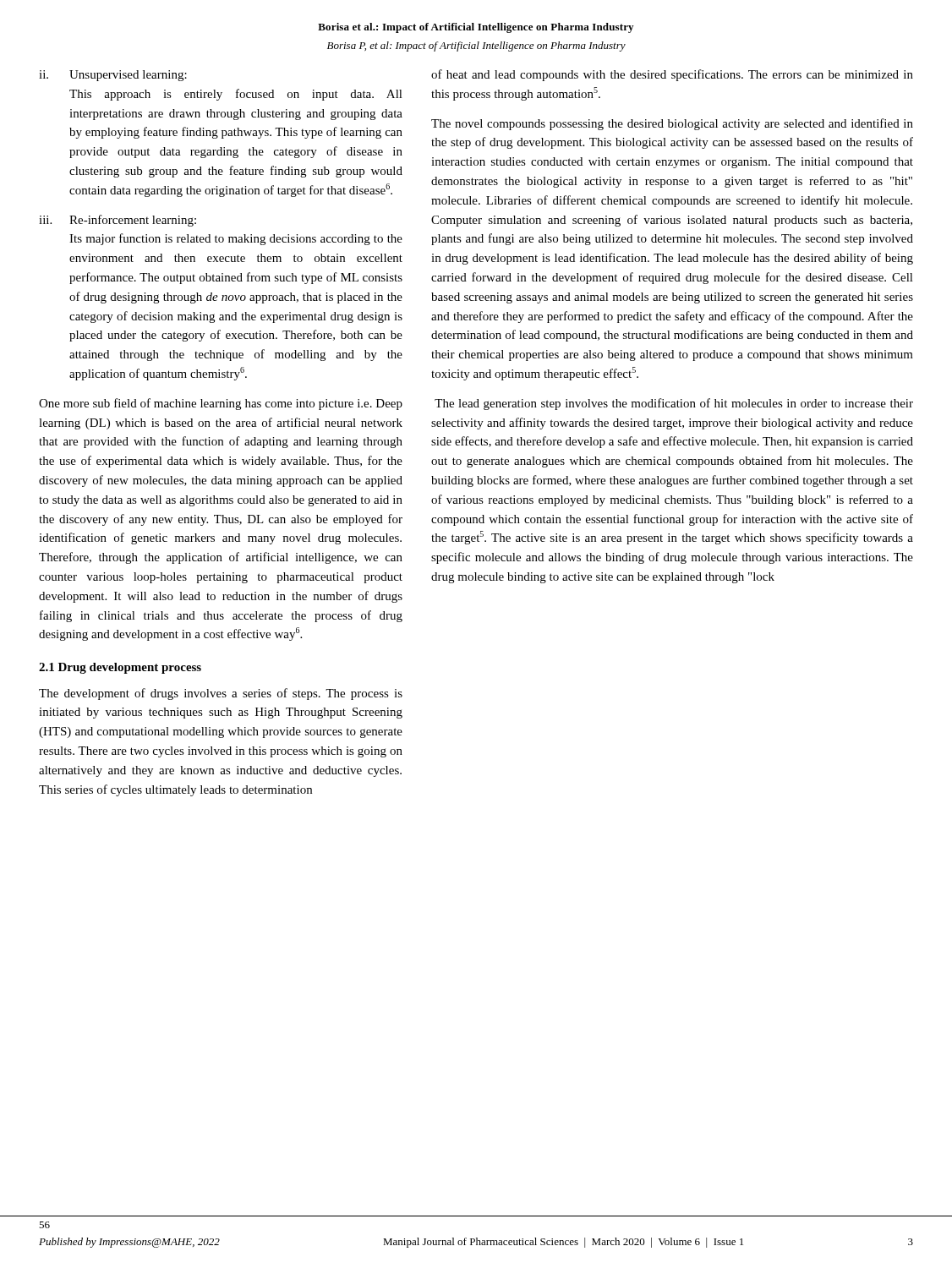The width and height of the screenshot is (952, 1268).
Task: Locate the text block with the text "One more sub field of machine"
Action: coord(221,519)
